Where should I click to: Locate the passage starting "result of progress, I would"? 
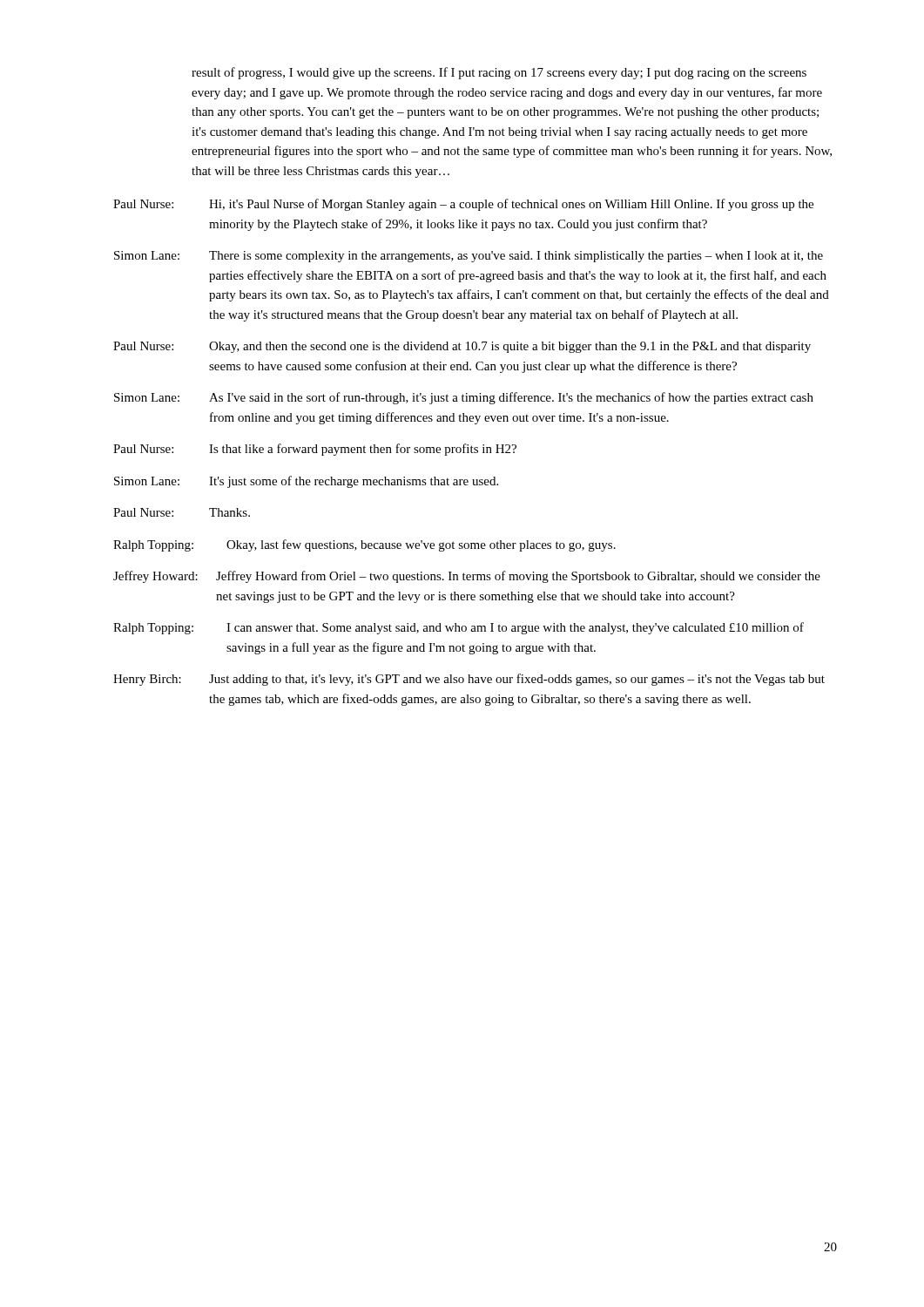pyautogui.click(x=512, y=121)
